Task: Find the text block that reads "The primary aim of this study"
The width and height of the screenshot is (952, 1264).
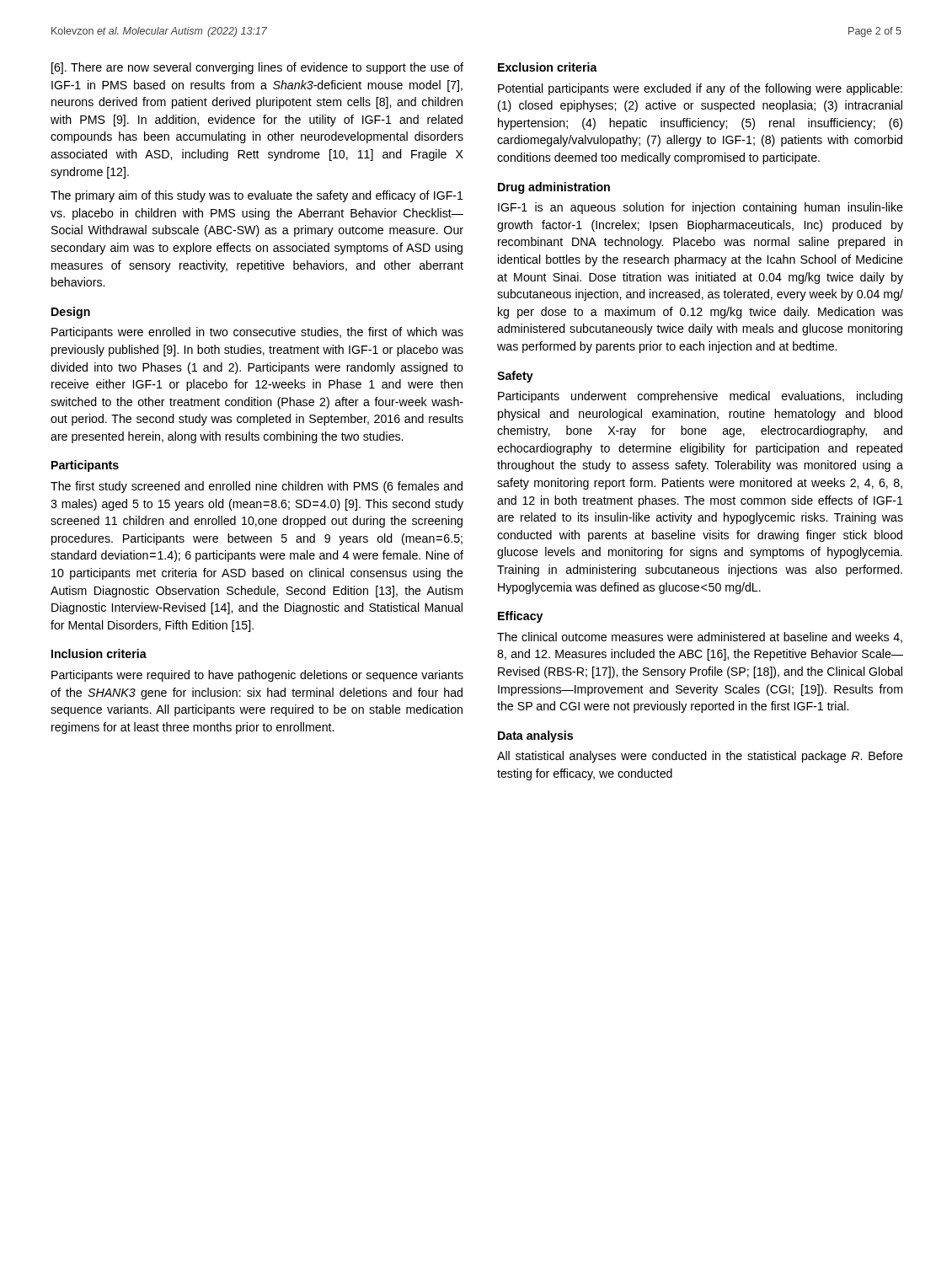Action: (257, 239)
